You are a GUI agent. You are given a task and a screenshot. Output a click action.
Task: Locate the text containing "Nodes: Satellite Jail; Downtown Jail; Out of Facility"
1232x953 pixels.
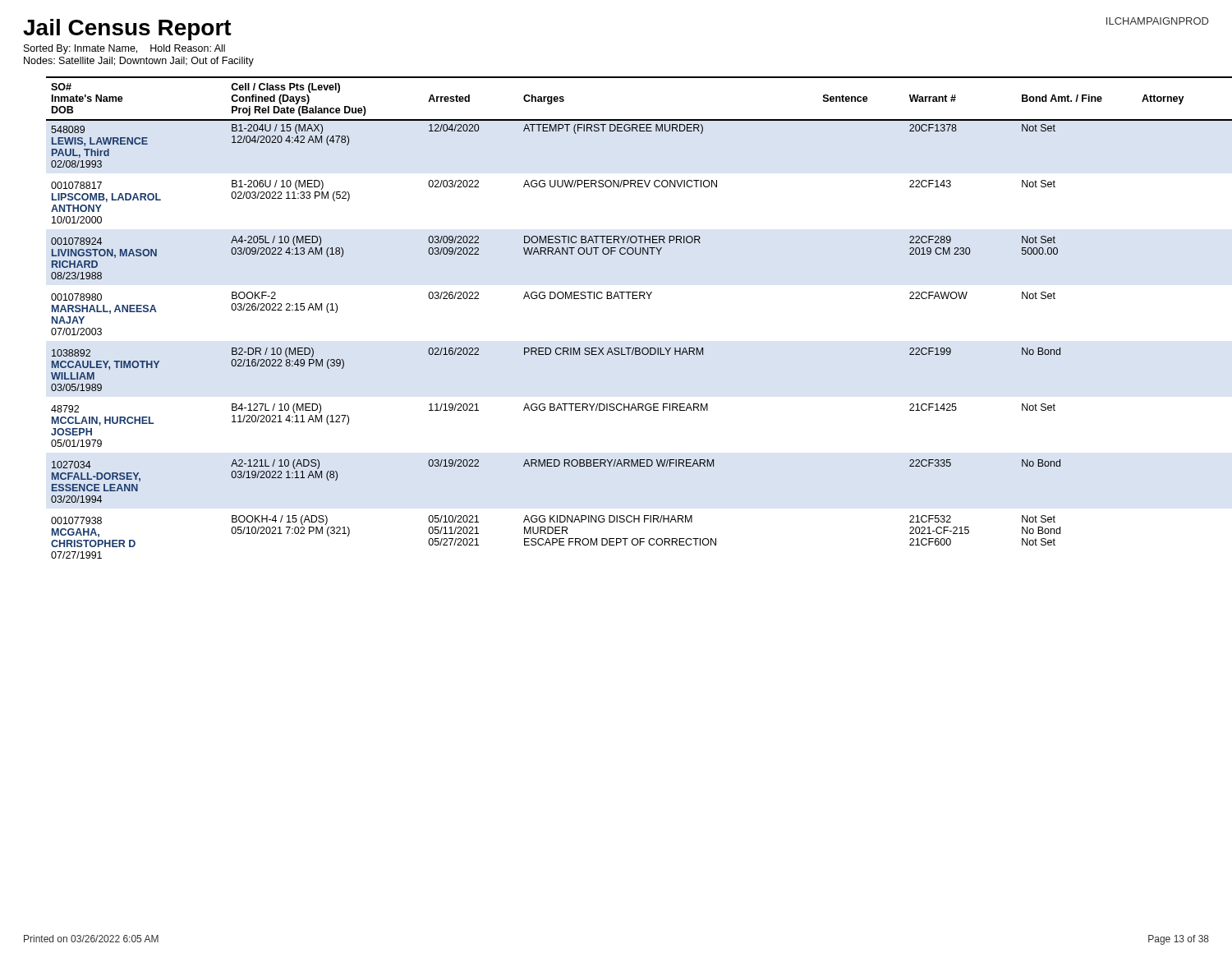(x=138, y=61)
